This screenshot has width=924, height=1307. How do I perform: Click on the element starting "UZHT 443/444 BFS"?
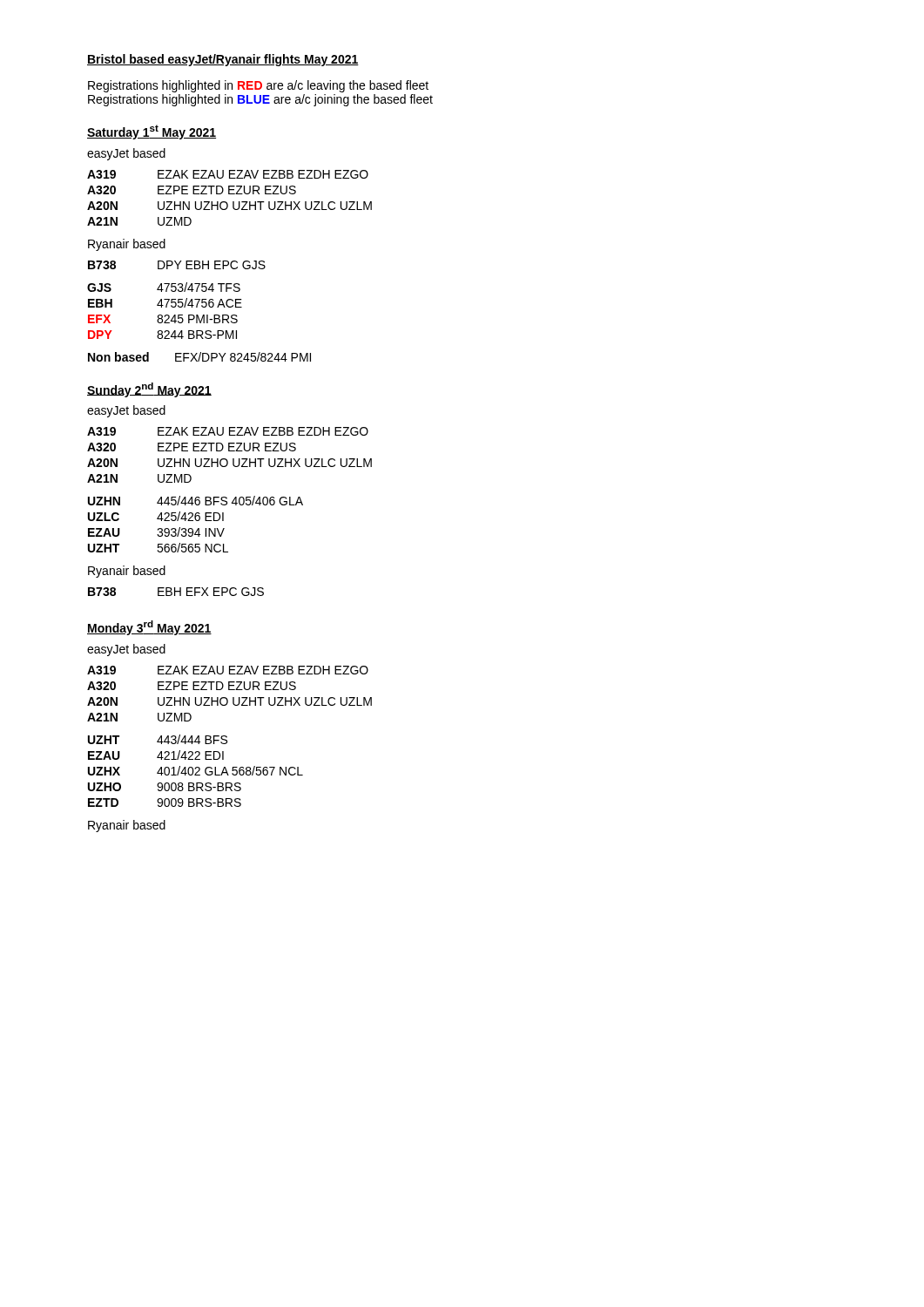(158, 739)
